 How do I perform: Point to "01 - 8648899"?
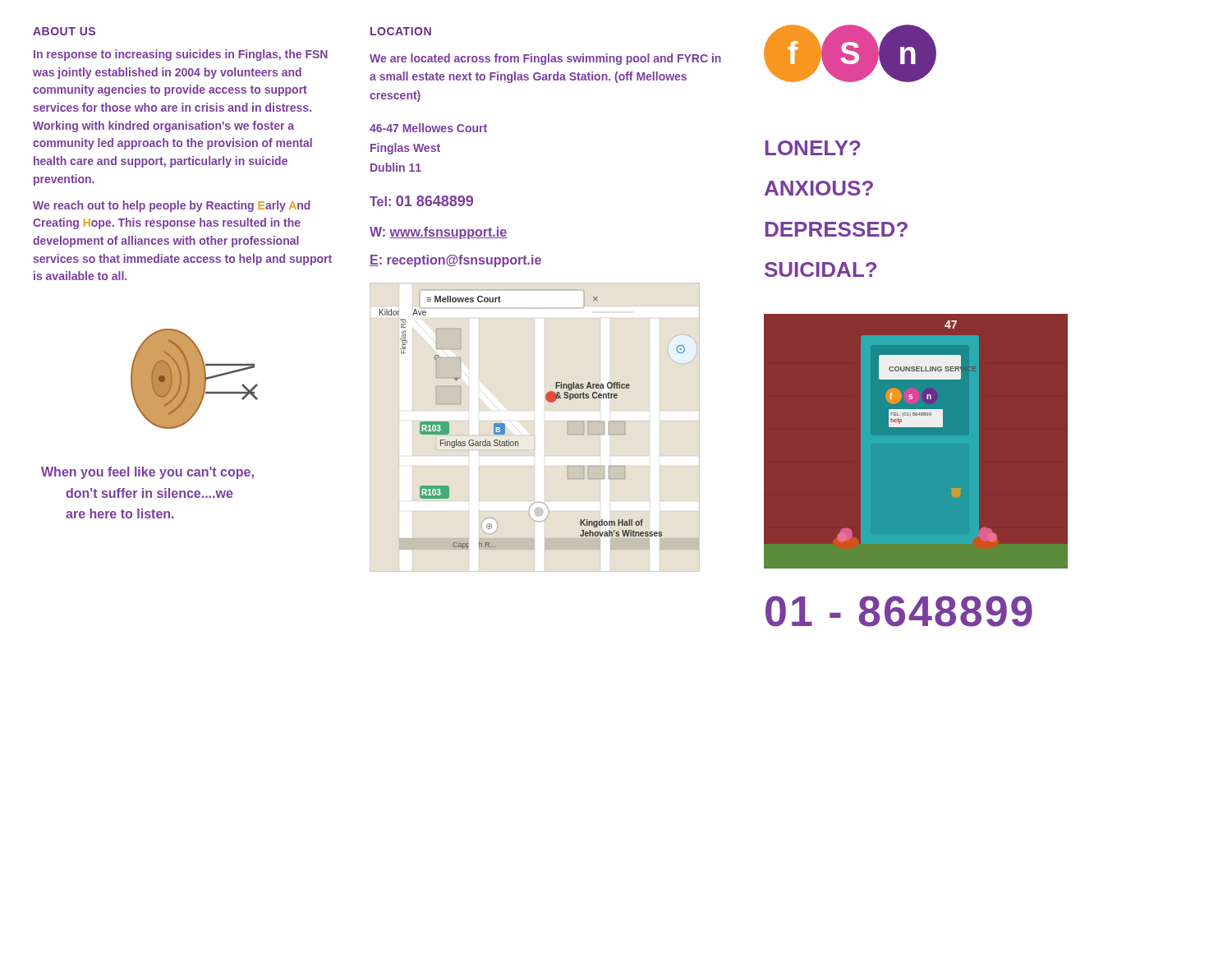coord(900,611)
